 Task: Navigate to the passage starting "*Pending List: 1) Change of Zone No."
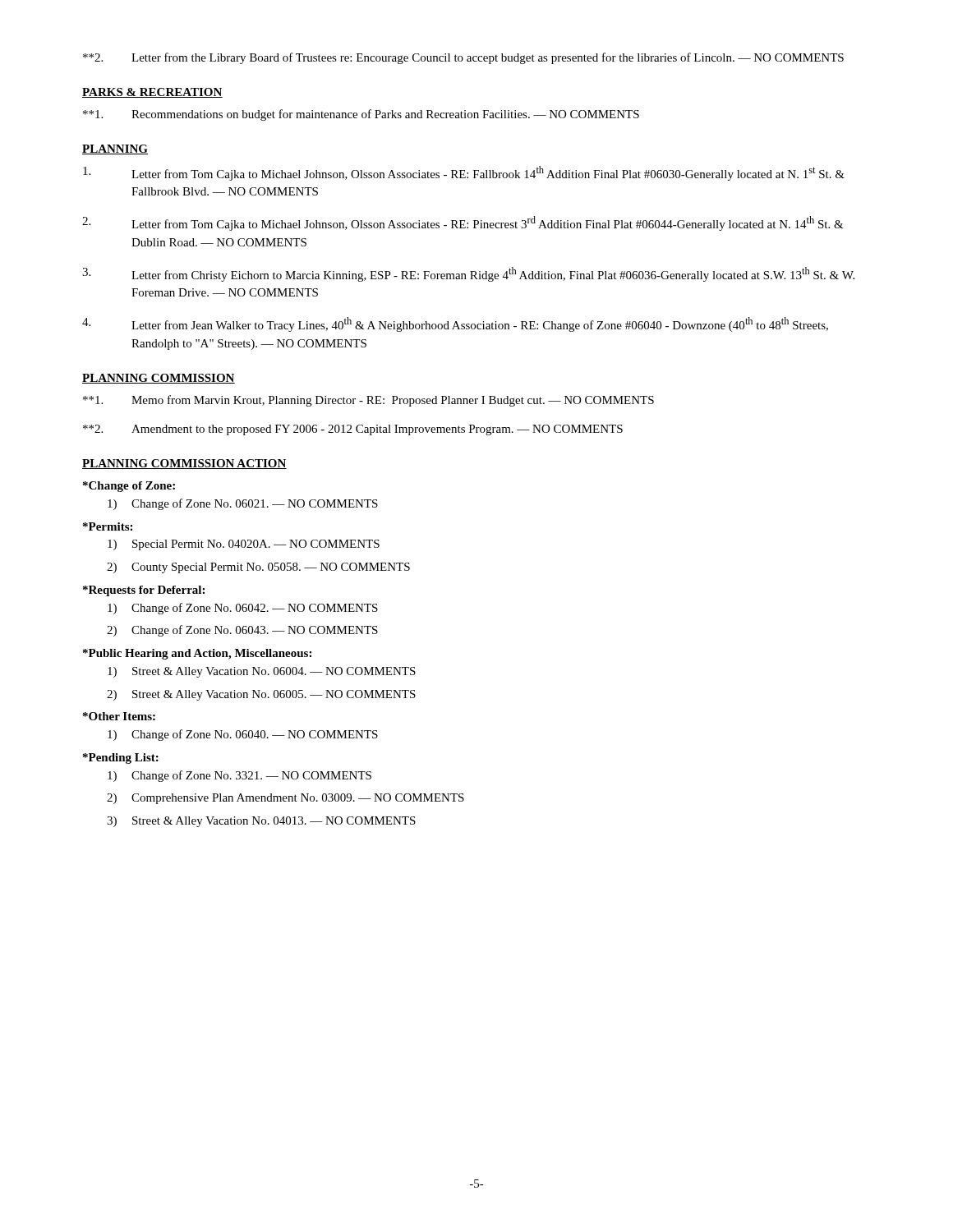[121, 759]
